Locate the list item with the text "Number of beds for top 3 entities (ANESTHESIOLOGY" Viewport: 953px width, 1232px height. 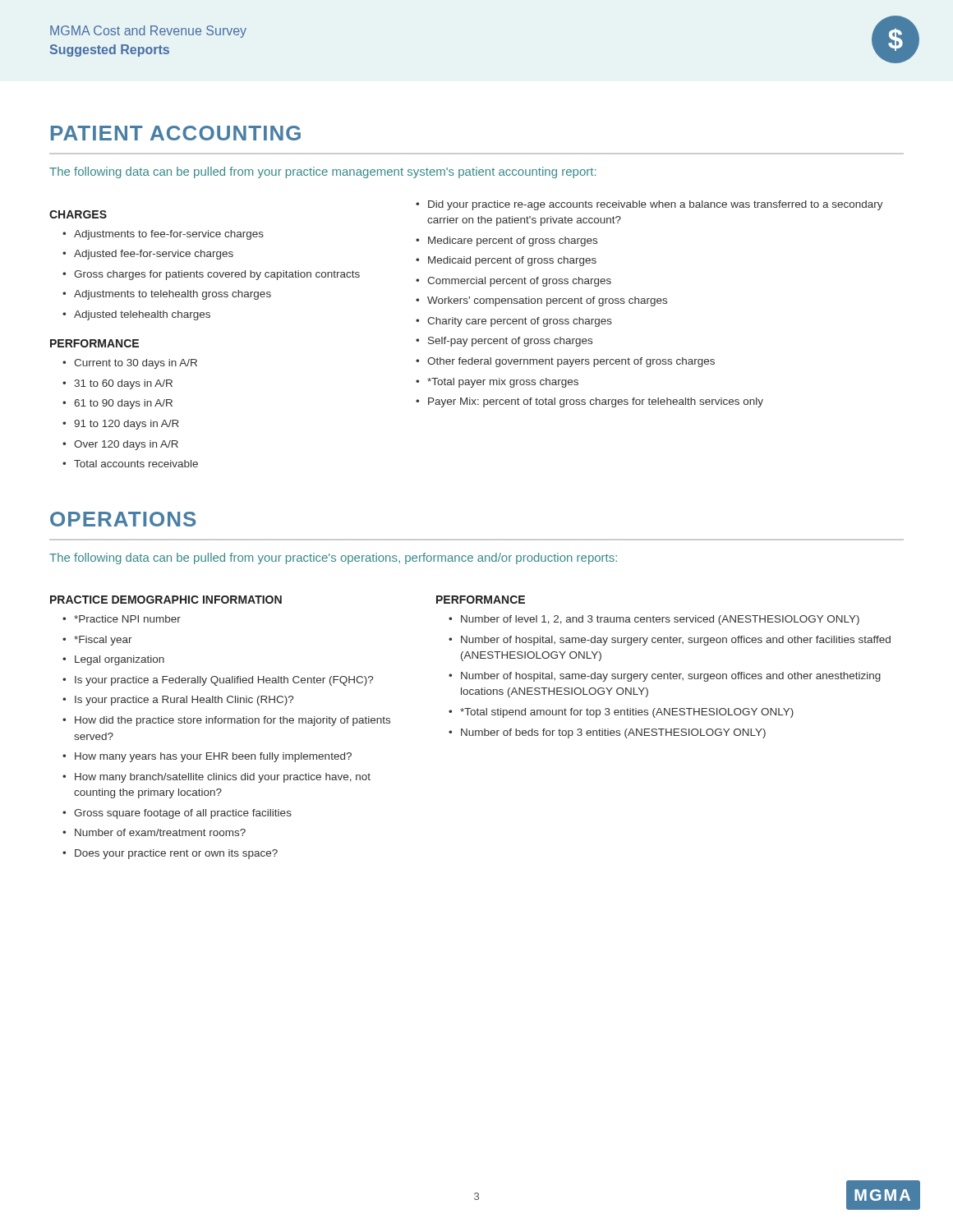click(613, 732)
